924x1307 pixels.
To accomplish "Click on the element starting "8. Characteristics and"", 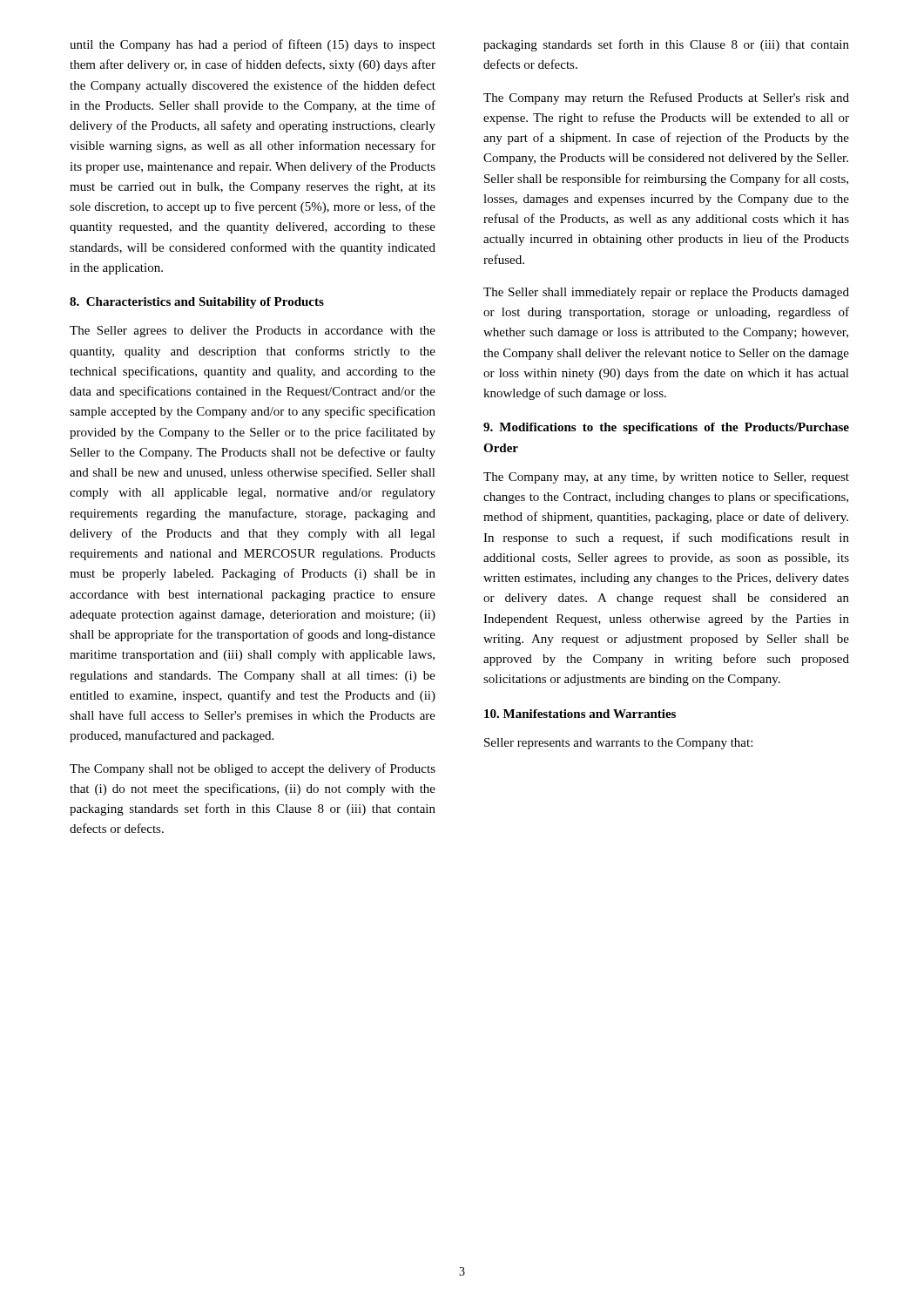I will [197, 301].
